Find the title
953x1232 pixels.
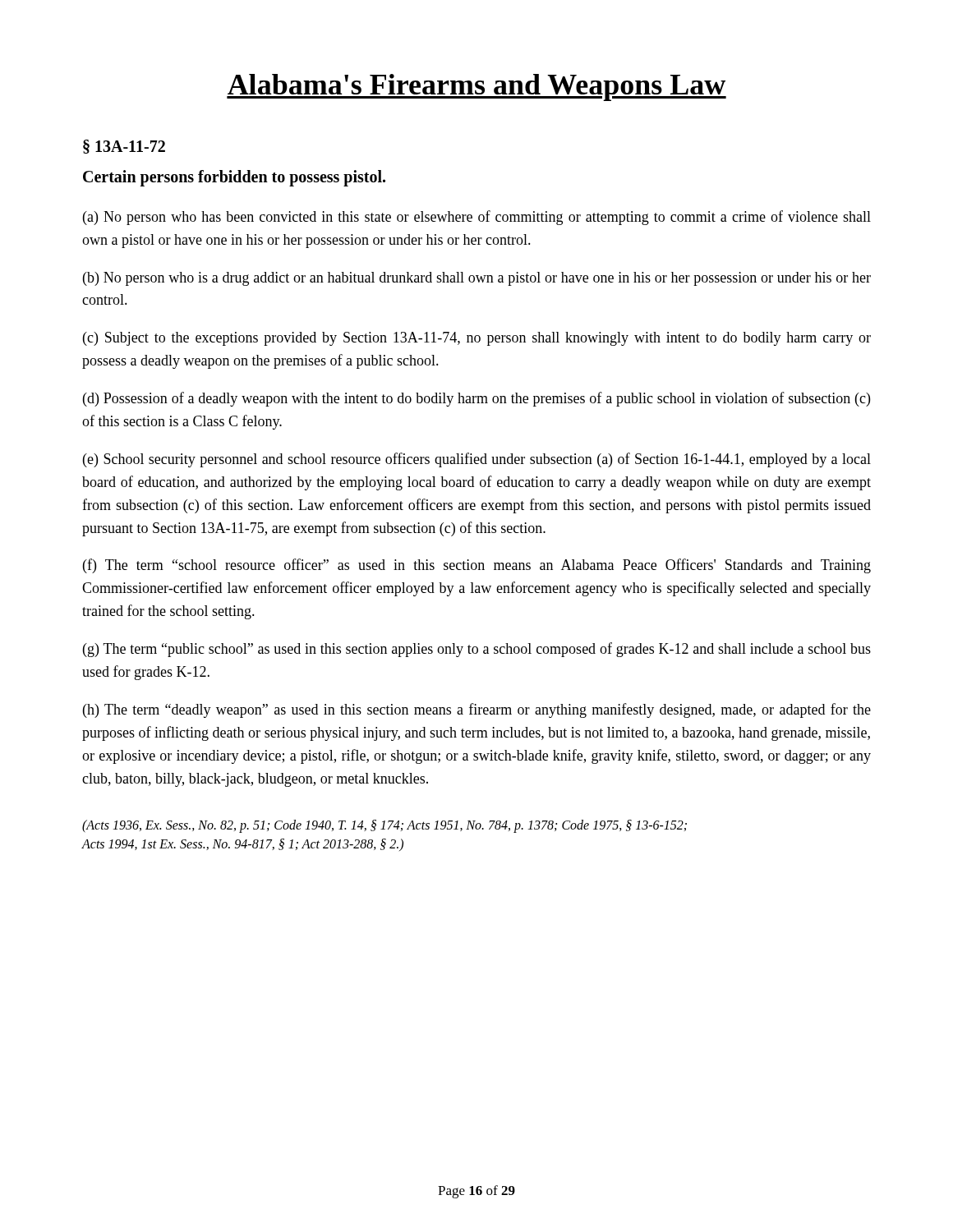tap(476, 85)
